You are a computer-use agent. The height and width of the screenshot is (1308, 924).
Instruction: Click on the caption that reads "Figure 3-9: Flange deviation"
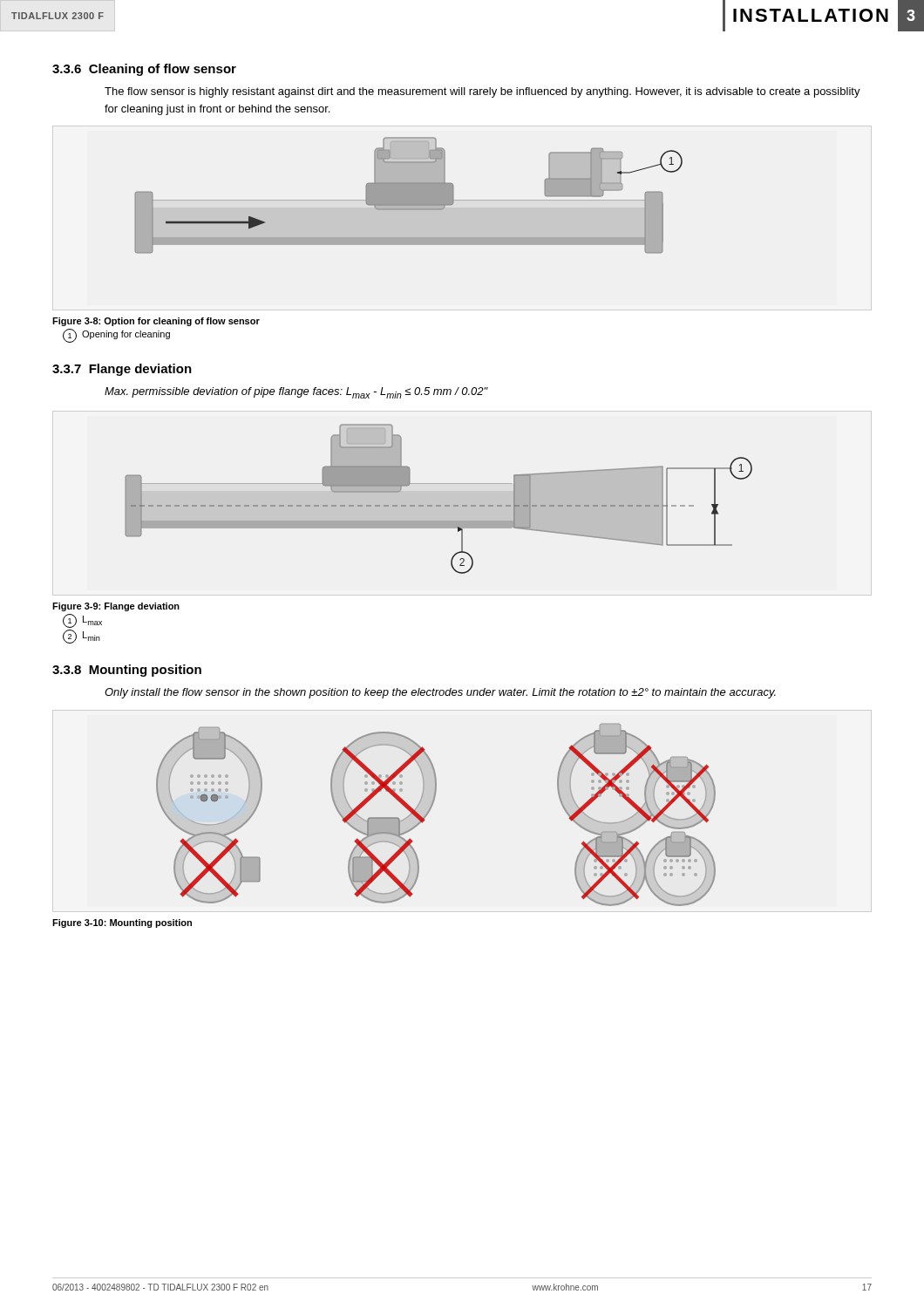[x=116, y=606]
